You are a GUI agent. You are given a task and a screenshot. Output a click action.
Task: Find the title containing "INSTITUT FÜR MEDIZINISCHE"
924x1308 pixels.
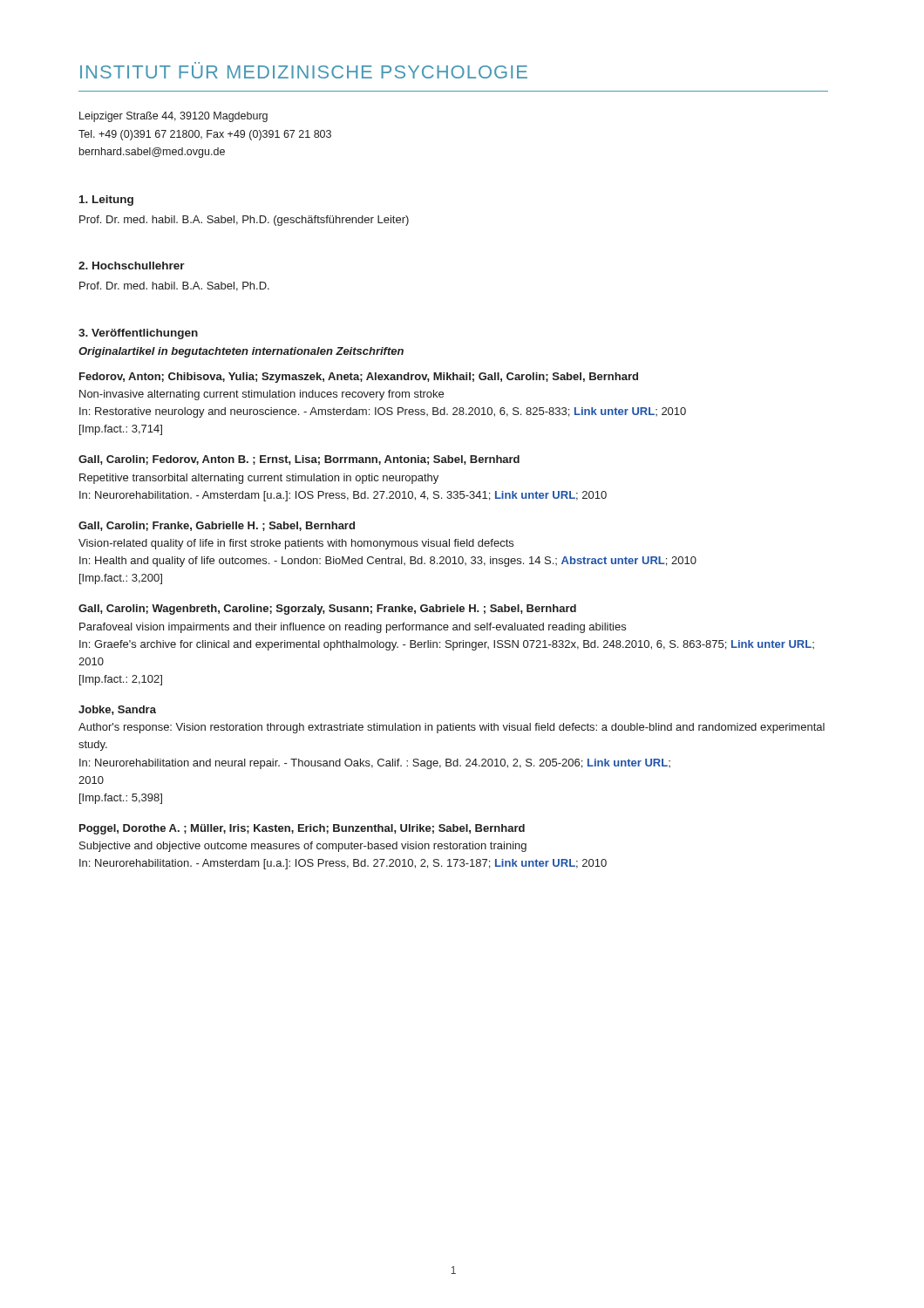click(x=304, y=72)
